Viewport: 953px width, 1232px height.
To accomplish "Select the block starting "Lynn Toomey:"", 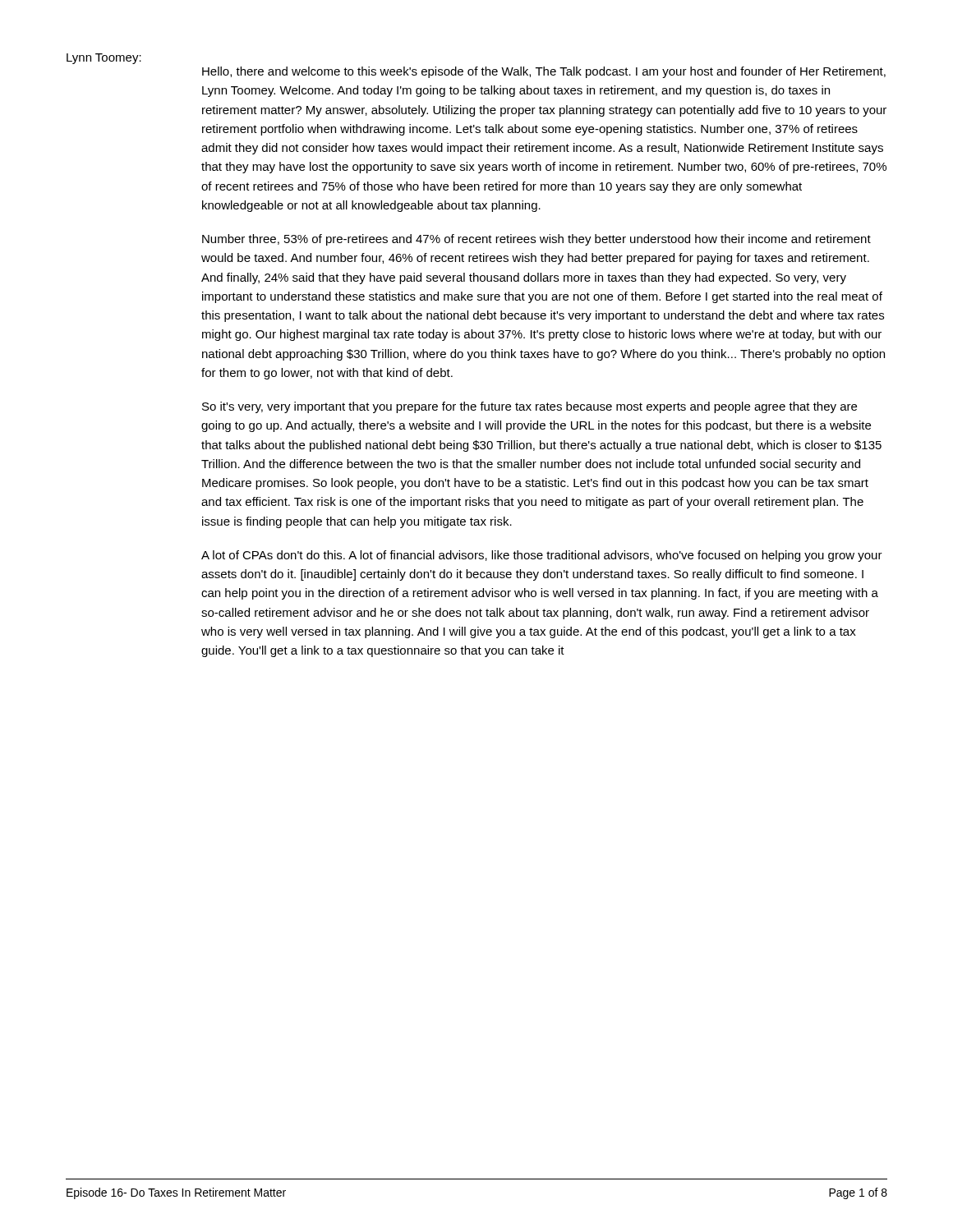I will pos(104,57).
